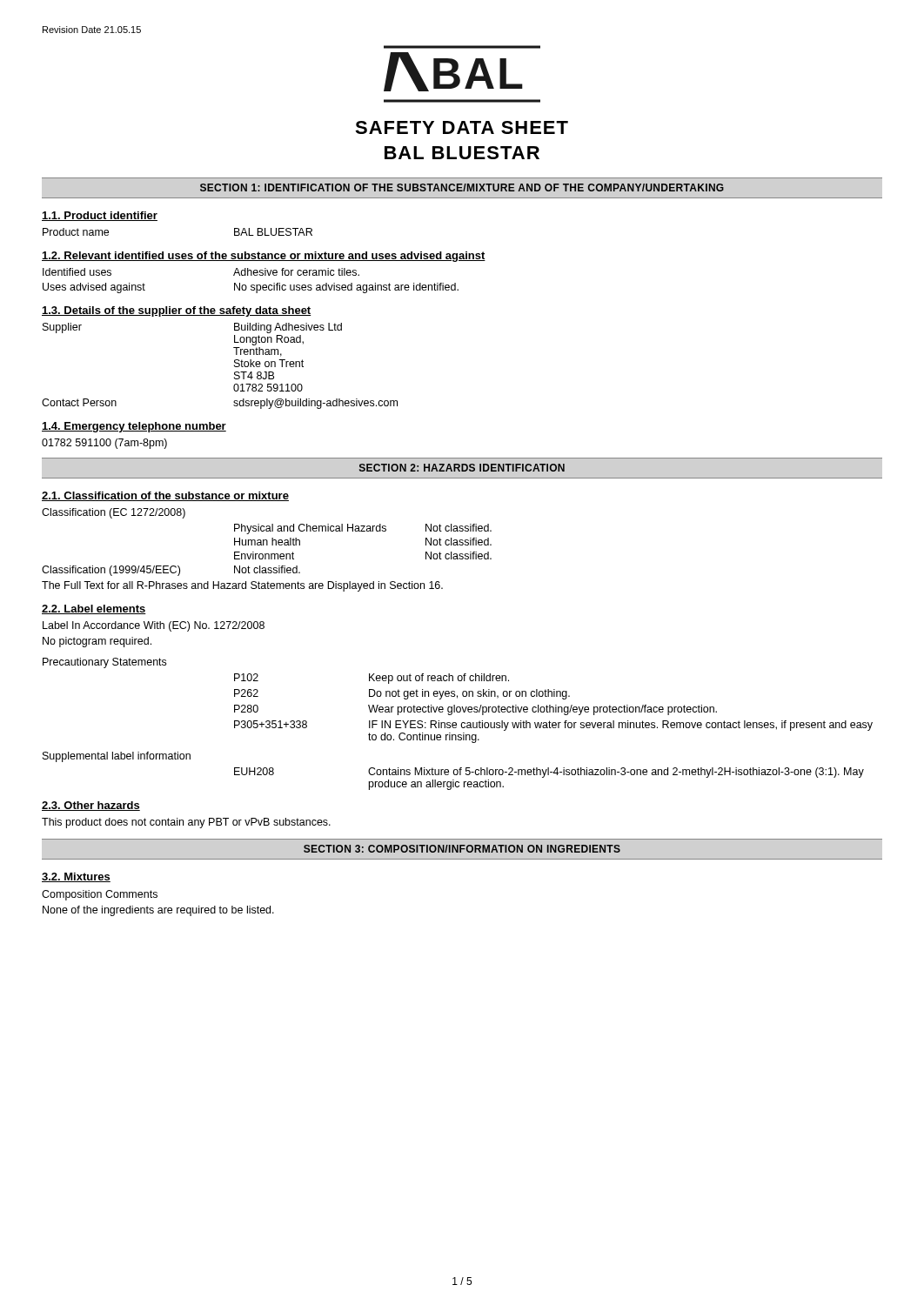The image size is (924, 1305).
Task: Locate the section header that opens with "SECTION 1: IDENTIFICATION OF THE SUBSTANCE/MIXTURE AND"
Action: 462,188
